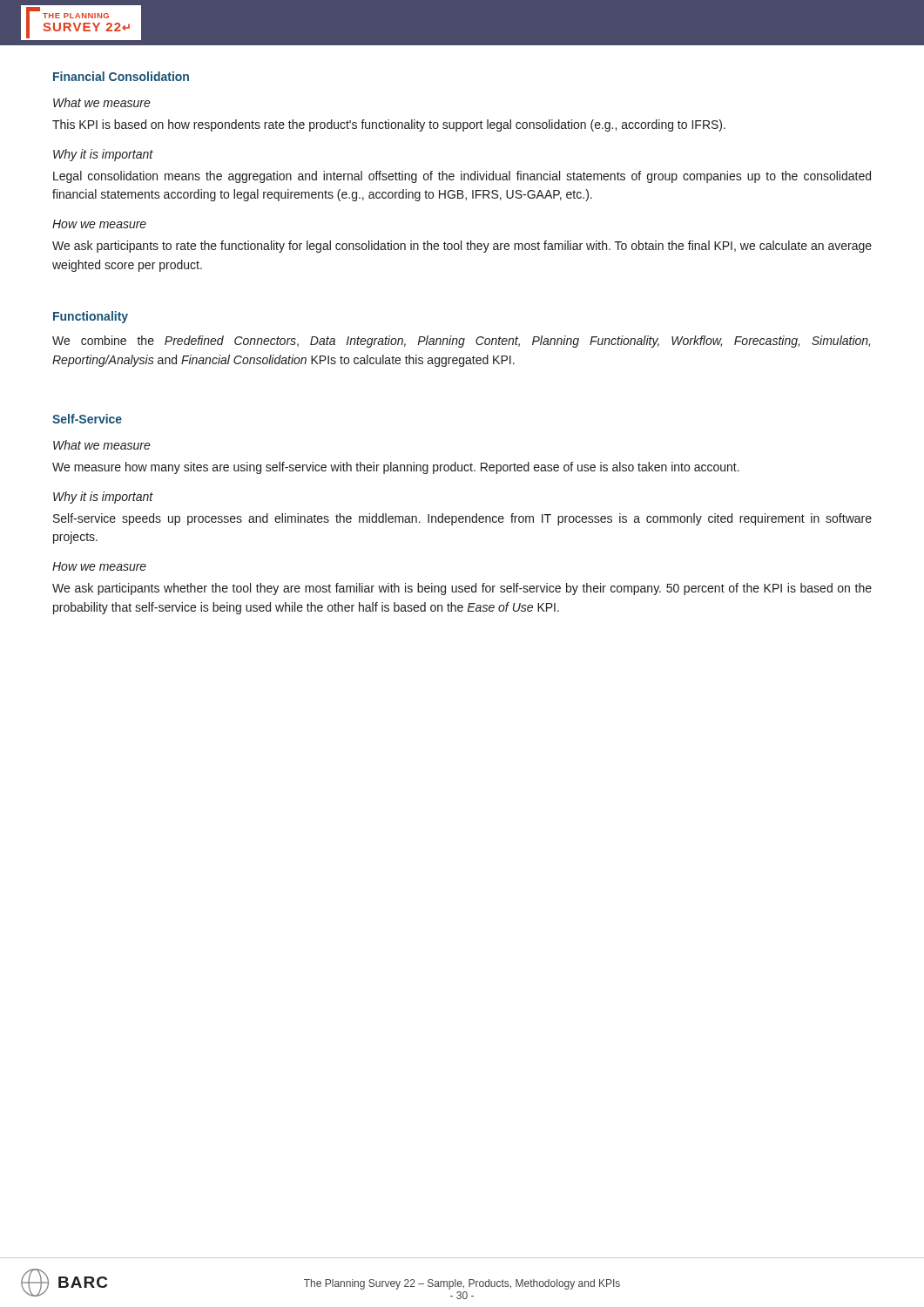The image size is (924, 1307).
Task: Click on the element starting "We combine the Predefined Connectors, Data Integration, Planning"
Action: pyautogui.click(x=462, y=351)
